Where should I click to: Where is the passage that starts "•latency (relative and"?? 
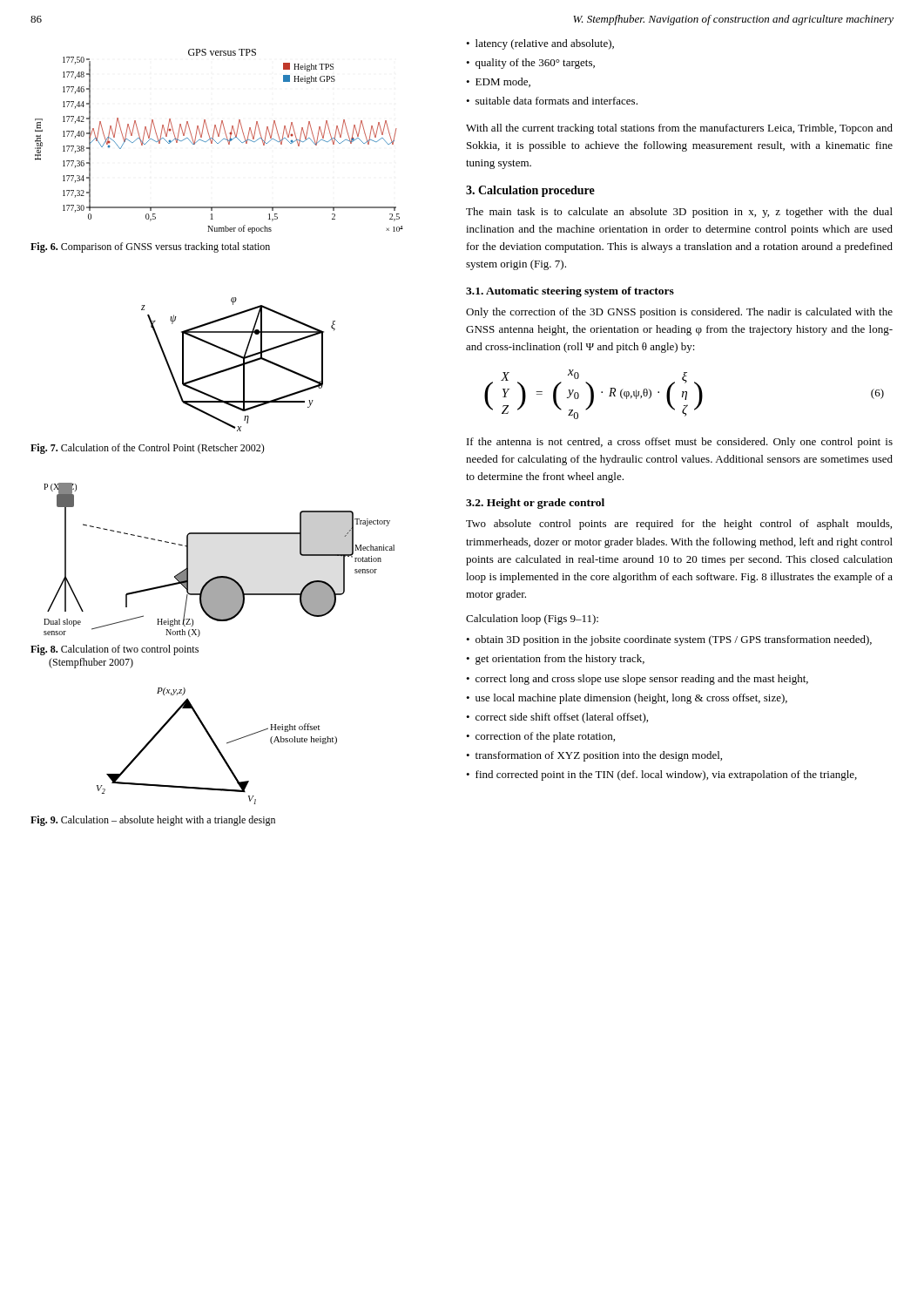pyautogui.click(x=540, y=44)
